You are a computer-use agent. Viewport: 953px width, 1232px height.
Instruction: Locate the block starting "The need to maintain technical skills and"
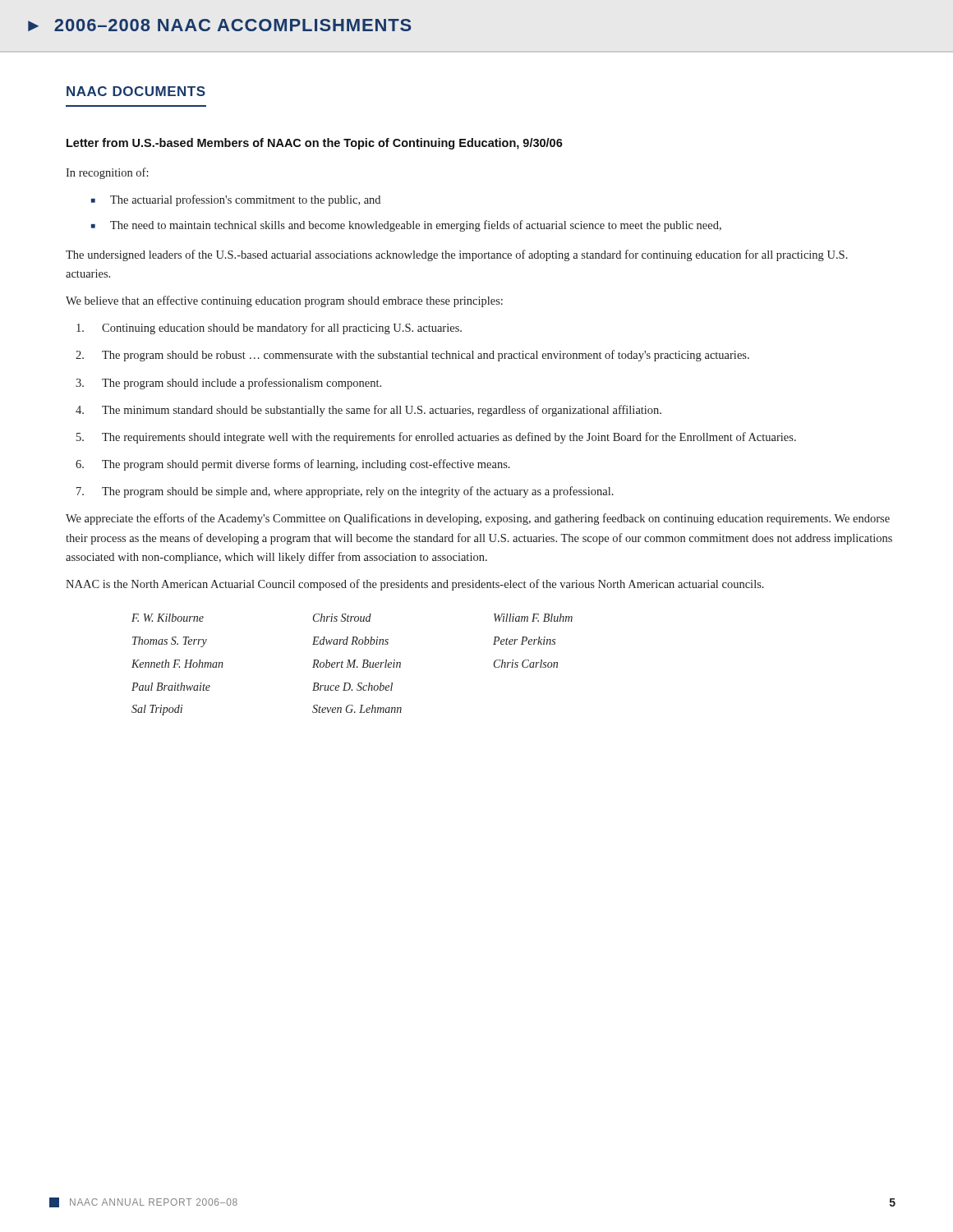(416, 225)
